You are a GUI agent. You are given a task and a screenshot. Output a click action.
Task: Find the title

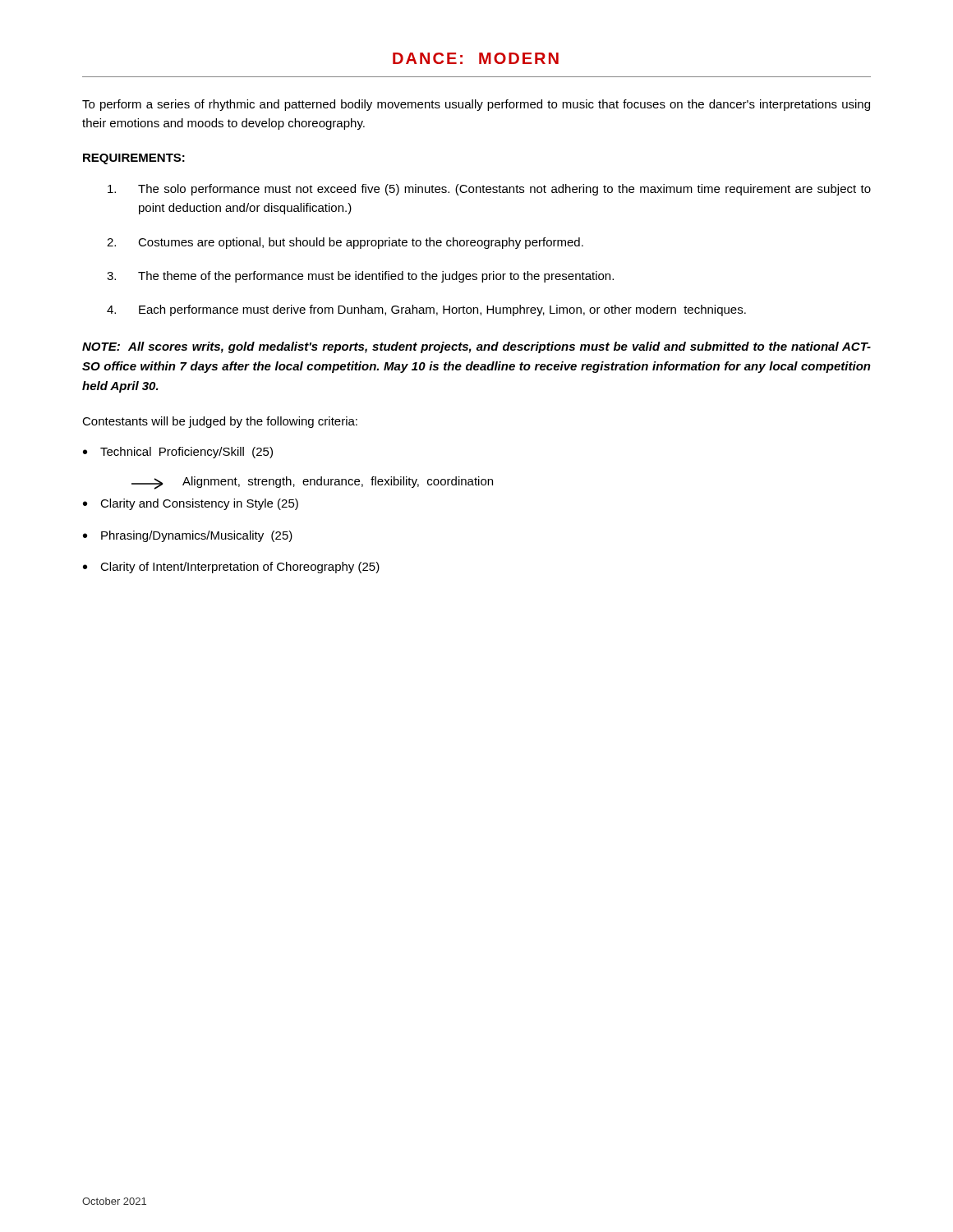coord(476,58)
